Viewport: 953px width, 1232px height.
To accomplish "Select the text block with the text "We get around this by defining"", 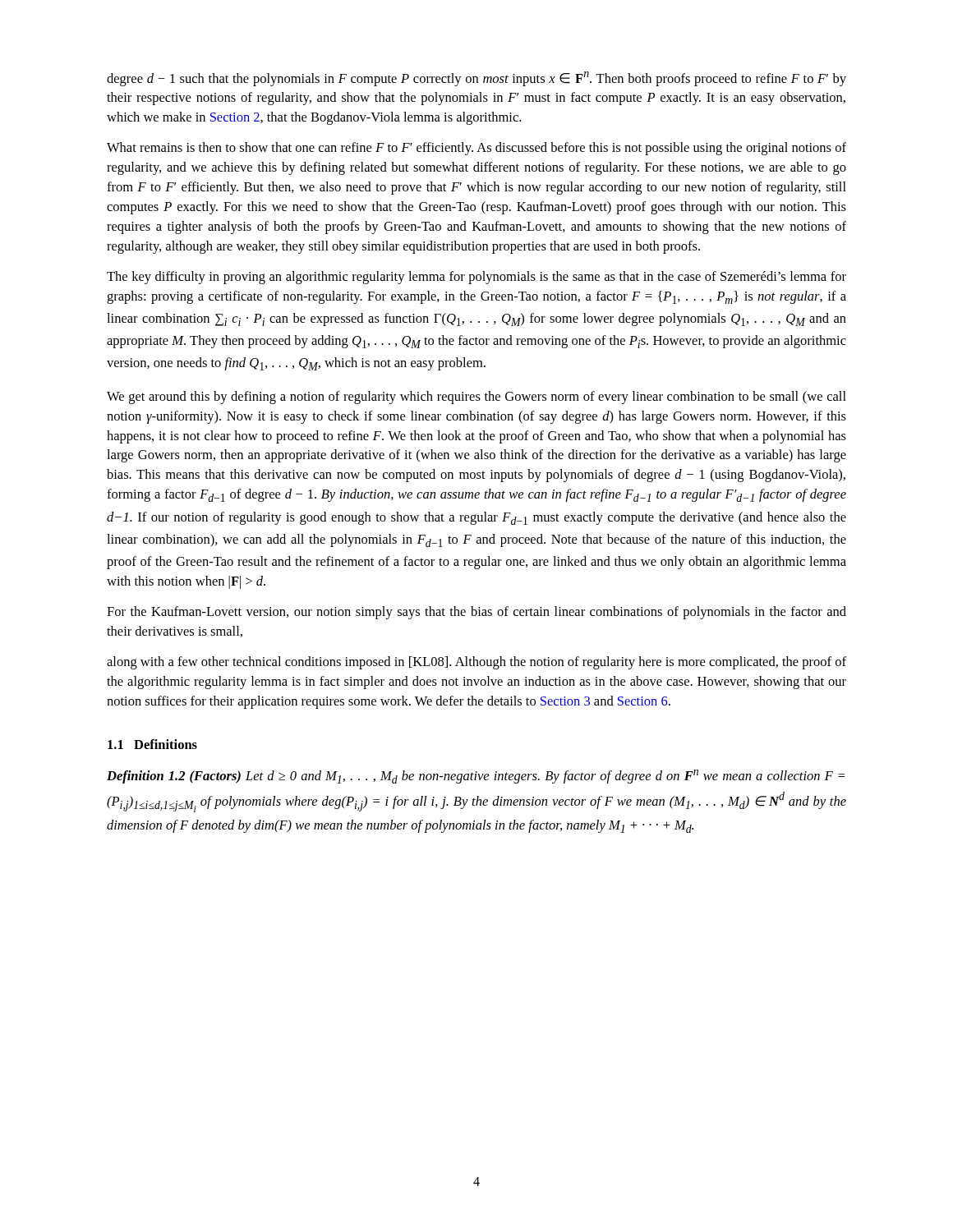I will [476, 489].
